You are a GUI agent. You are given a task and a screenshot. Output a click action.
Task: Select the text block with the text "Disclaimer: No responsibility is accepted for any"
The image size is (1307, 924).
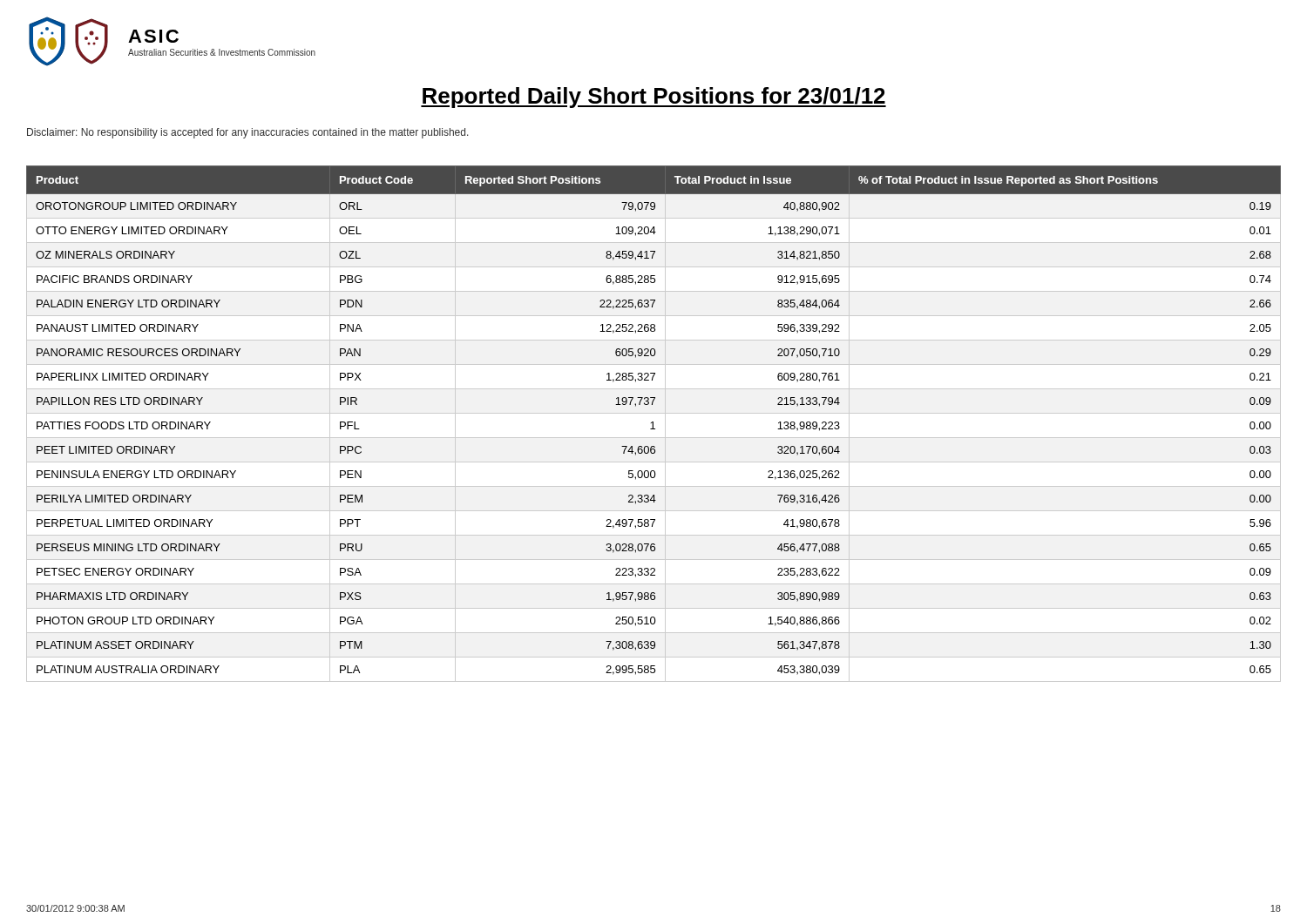[248, 132]
